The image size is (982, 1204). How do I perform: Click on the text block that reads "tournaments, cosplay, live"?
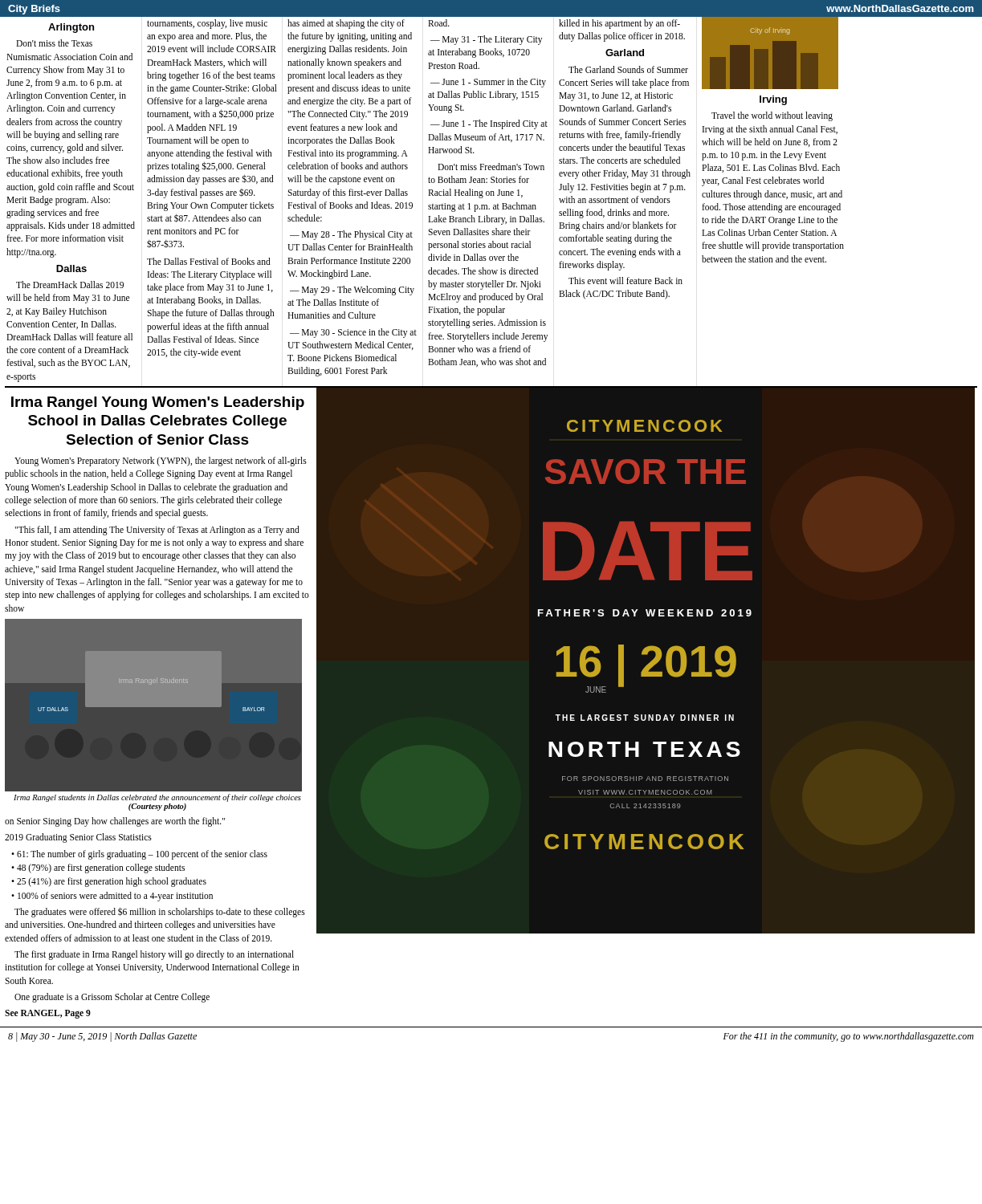212,188
